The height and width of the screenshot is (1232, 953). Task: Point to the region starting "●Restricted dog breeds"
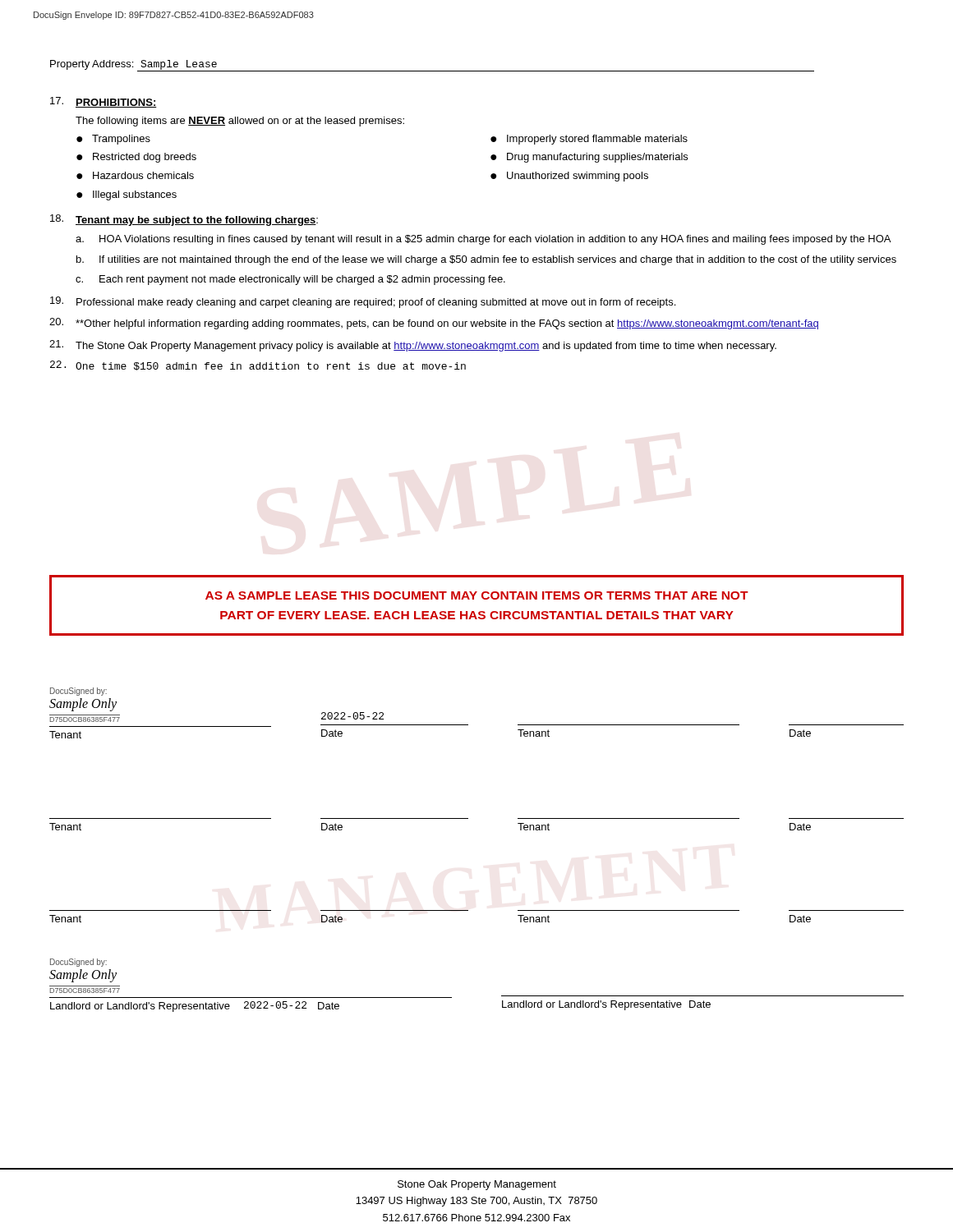click(x=136, y=157)
